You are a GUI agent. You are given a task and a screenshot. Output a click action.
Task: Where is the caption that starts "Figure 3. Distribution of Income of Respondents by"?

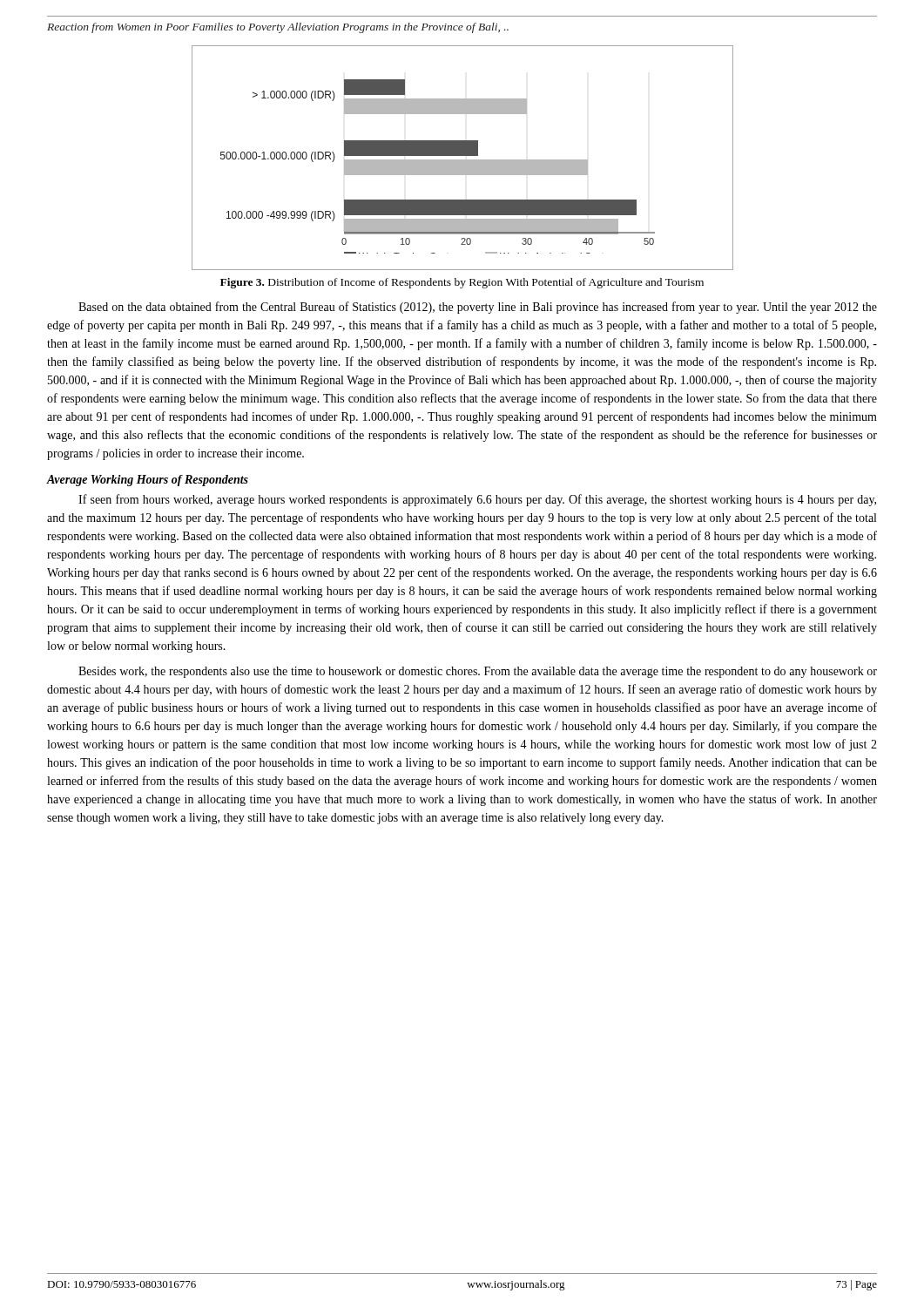462,282
